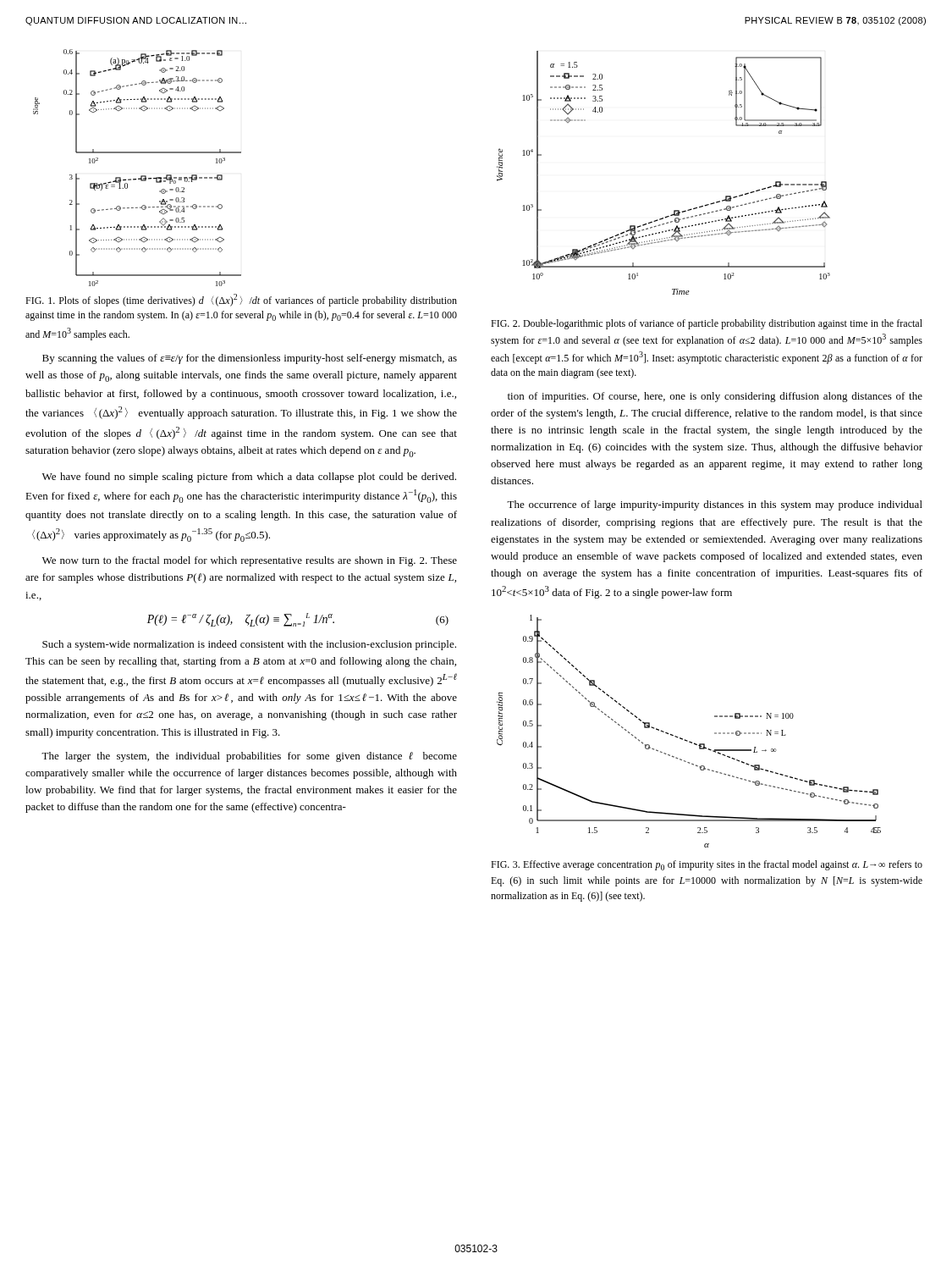Where is the formula that starts "P(ℓ) = ℓ−α / ζL(α), ζL(α) ≡ ∑n=1L"?
952x1270 pixels.
tap(298, 619)
